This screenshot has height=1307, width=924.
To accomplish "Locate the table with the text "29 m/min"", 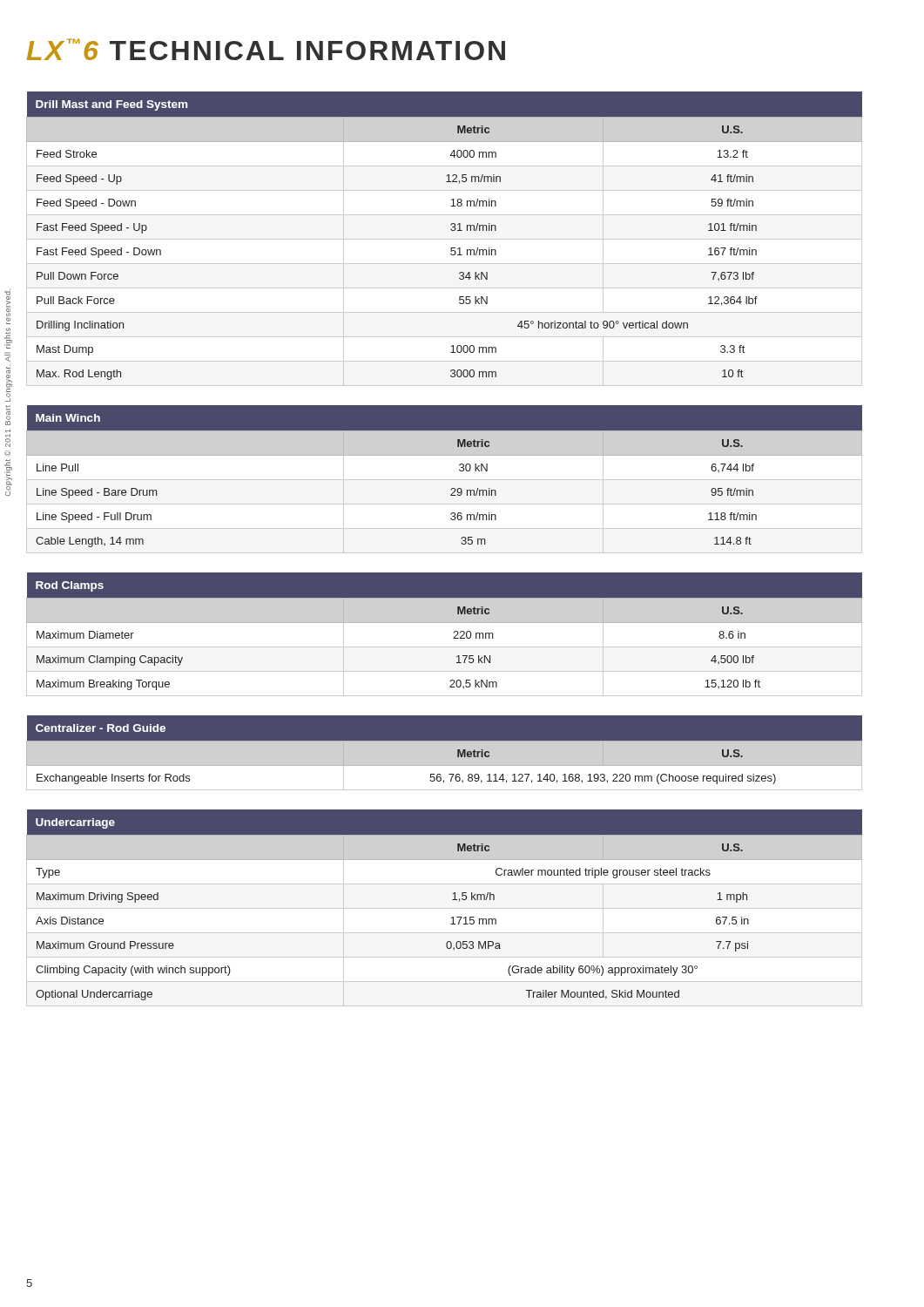I will tap(444, 479).
